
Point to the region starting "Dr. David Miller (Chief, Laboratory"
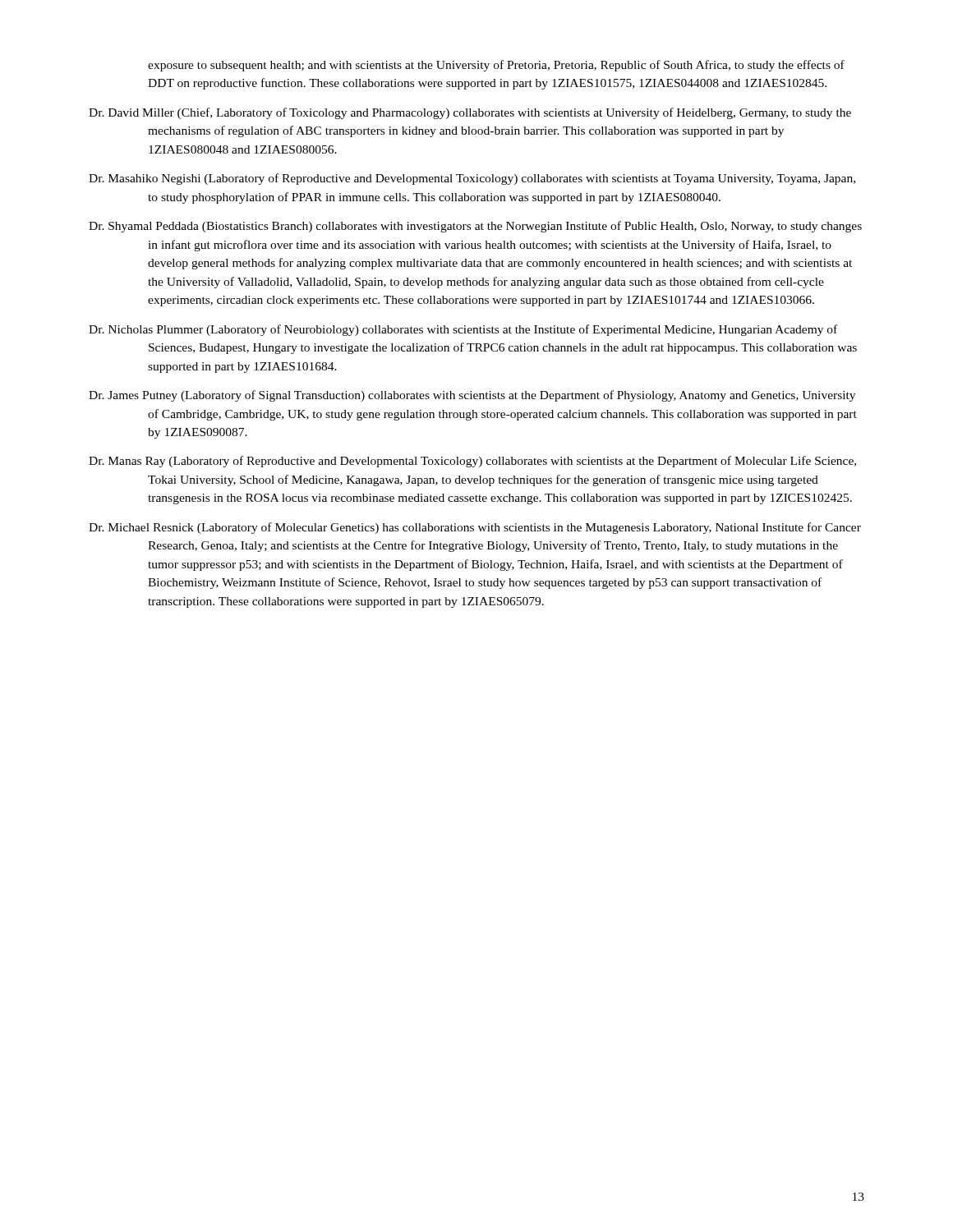(x=470, y=131)
